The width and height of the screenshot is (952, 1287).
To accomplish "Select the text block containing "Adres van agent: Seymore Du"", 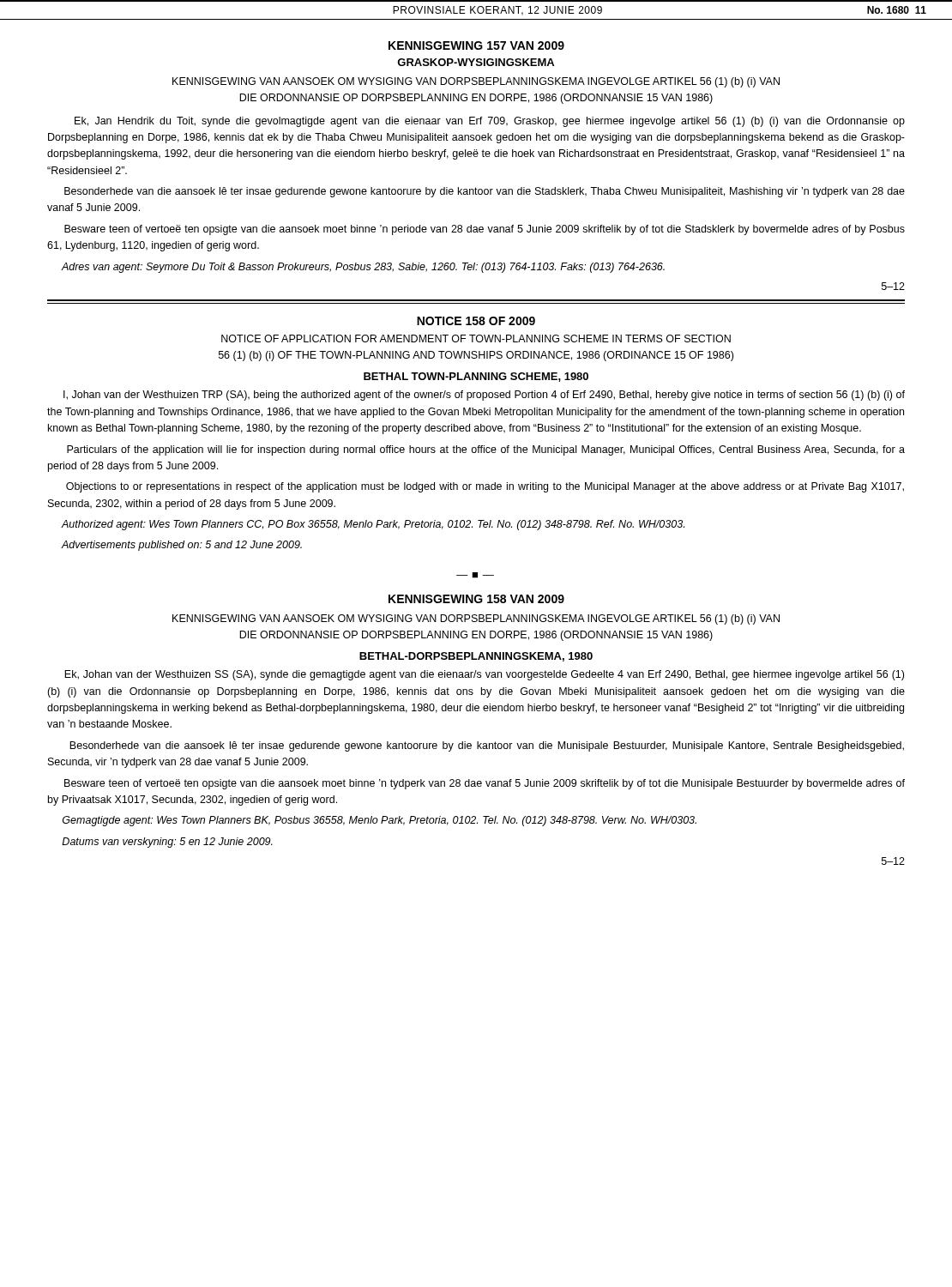I will pos(356,266).
